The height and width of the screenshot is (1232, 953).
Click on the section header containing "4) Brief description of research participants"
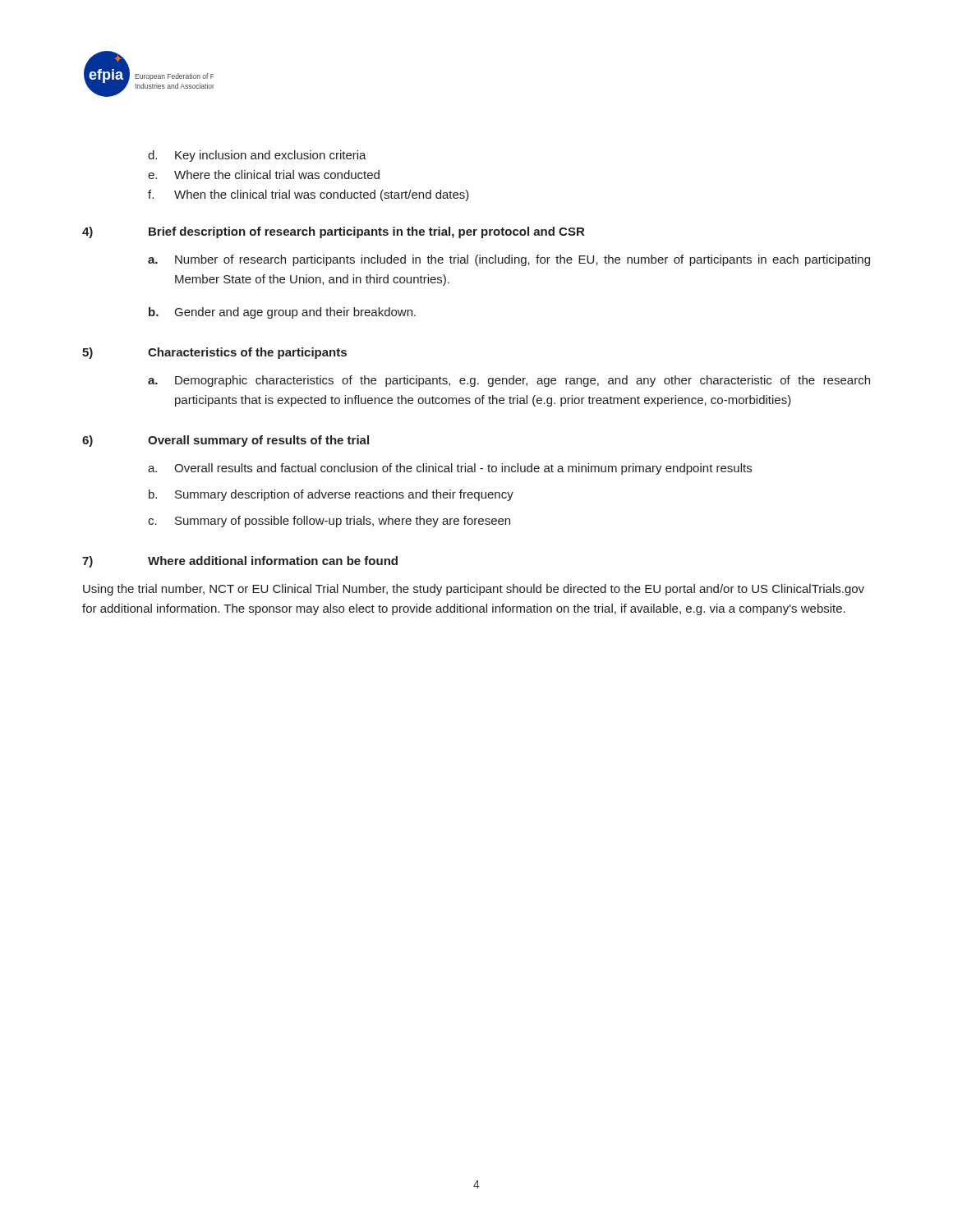coord(333,231)
